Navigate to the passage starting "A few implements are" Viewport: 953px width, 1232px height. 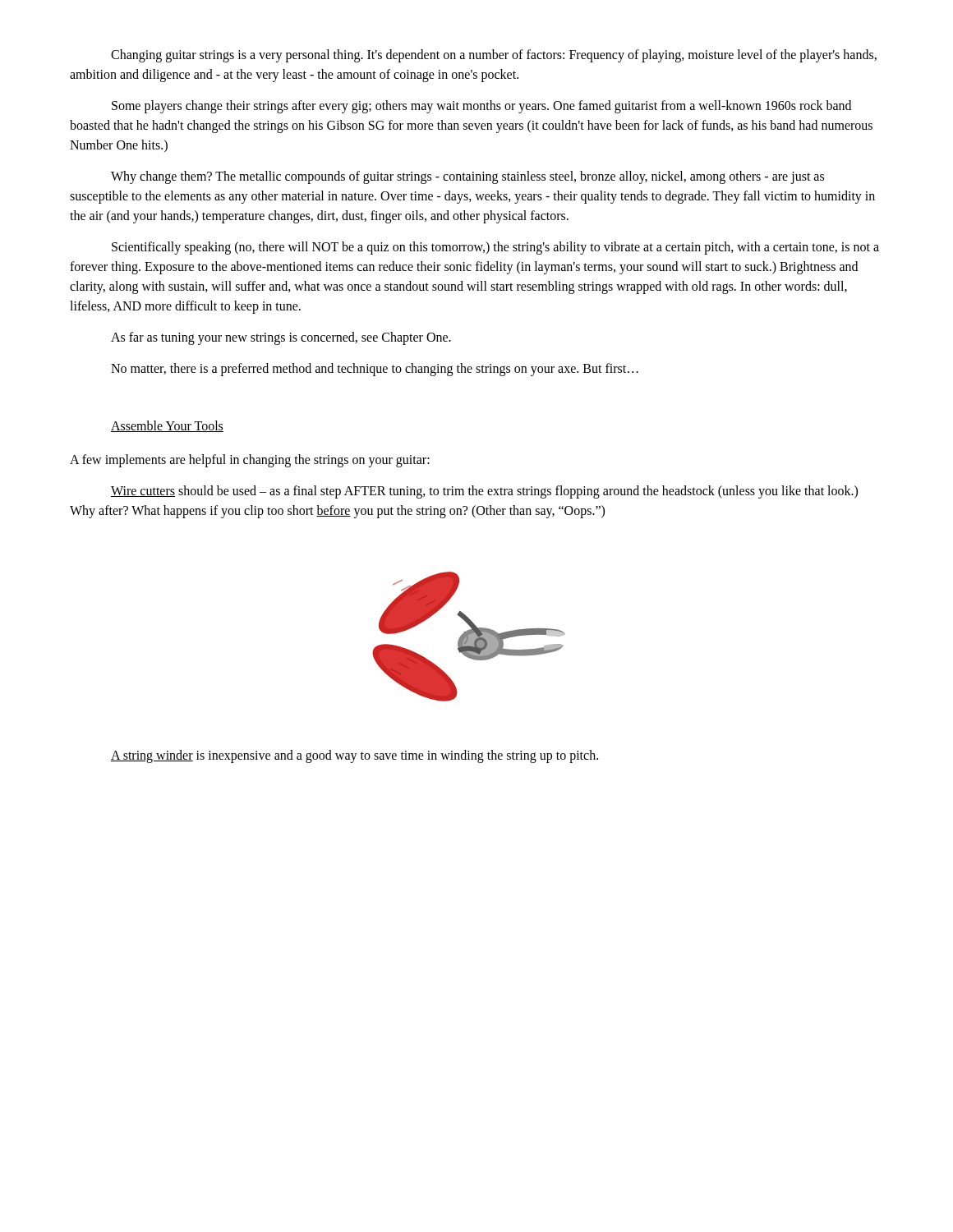pos(250,460)
